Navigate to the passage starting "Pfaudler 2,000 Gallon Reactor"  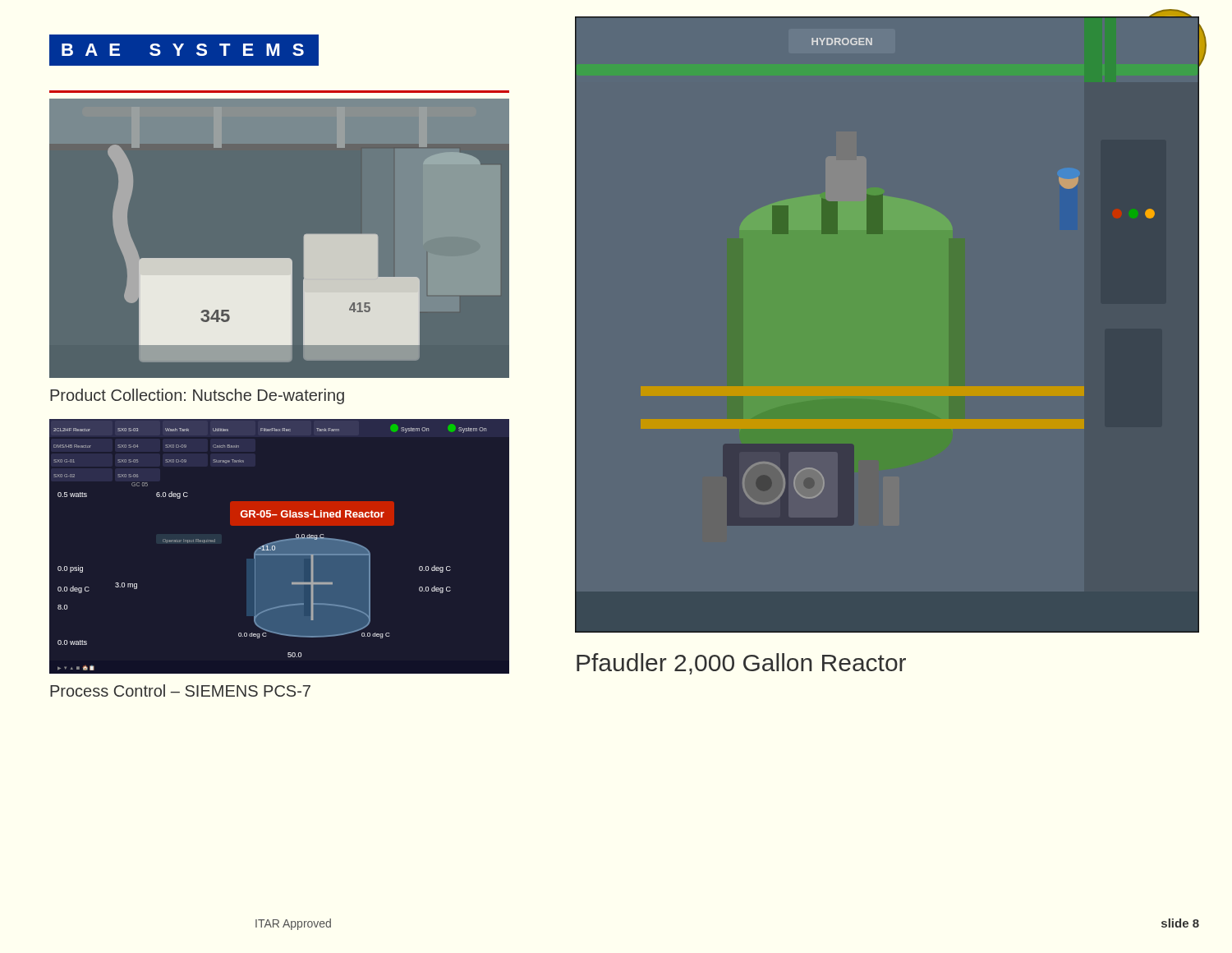741,663
